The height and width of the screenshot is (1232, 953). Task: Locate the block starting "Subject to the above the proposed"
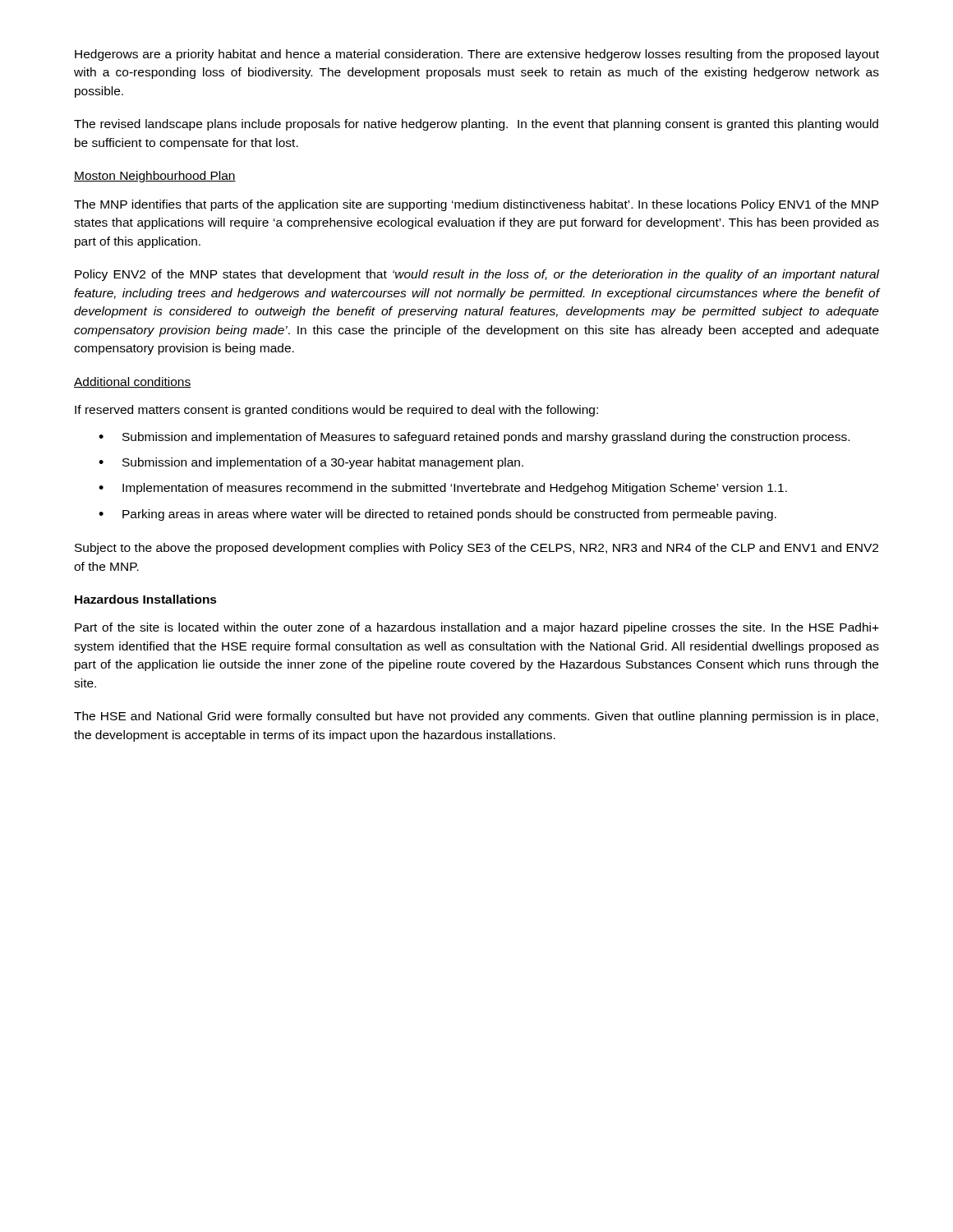click(476, 557)
